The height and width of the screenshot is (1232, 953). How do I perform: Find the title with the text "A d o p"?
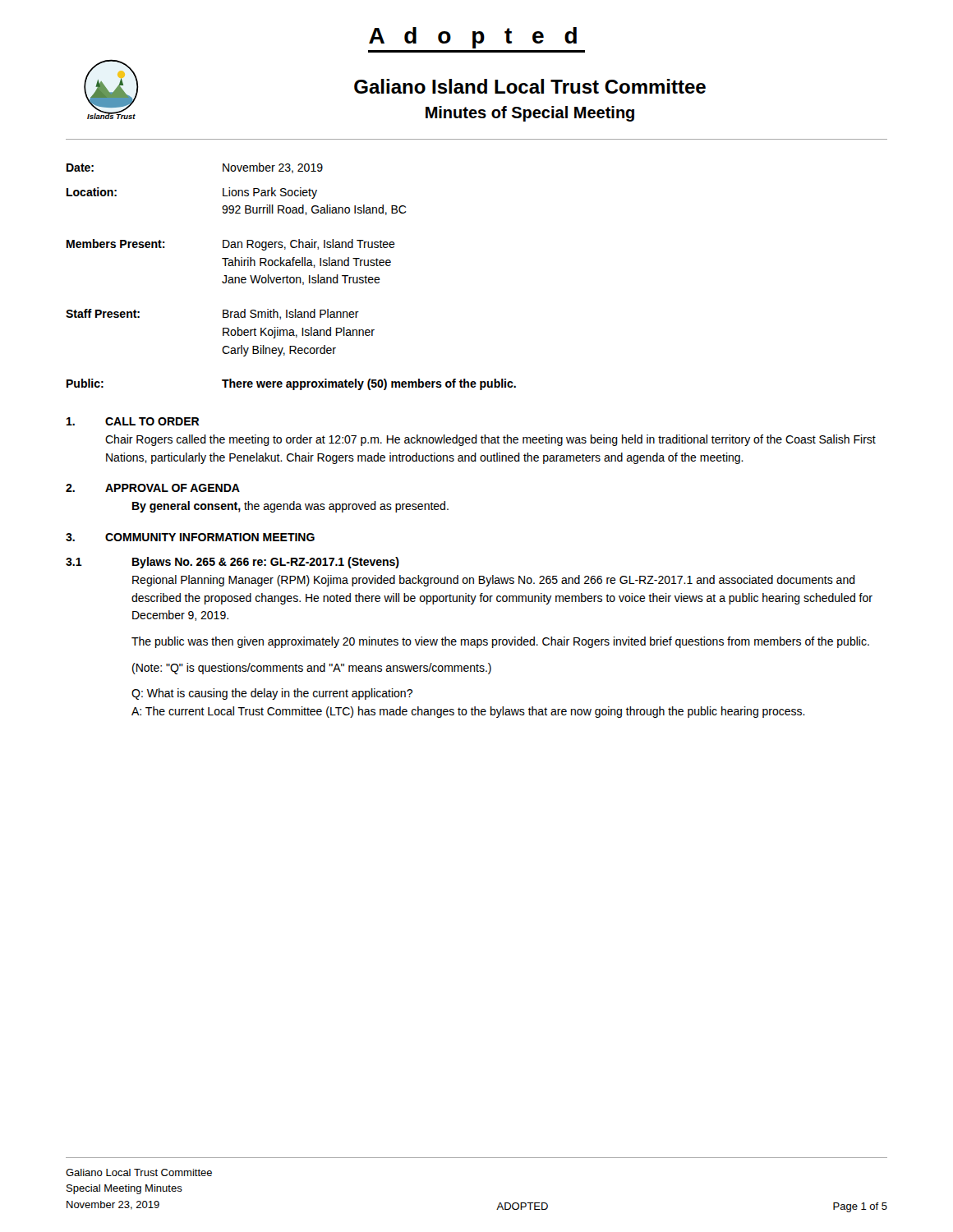pyautogui.click(x=476, y=36)
